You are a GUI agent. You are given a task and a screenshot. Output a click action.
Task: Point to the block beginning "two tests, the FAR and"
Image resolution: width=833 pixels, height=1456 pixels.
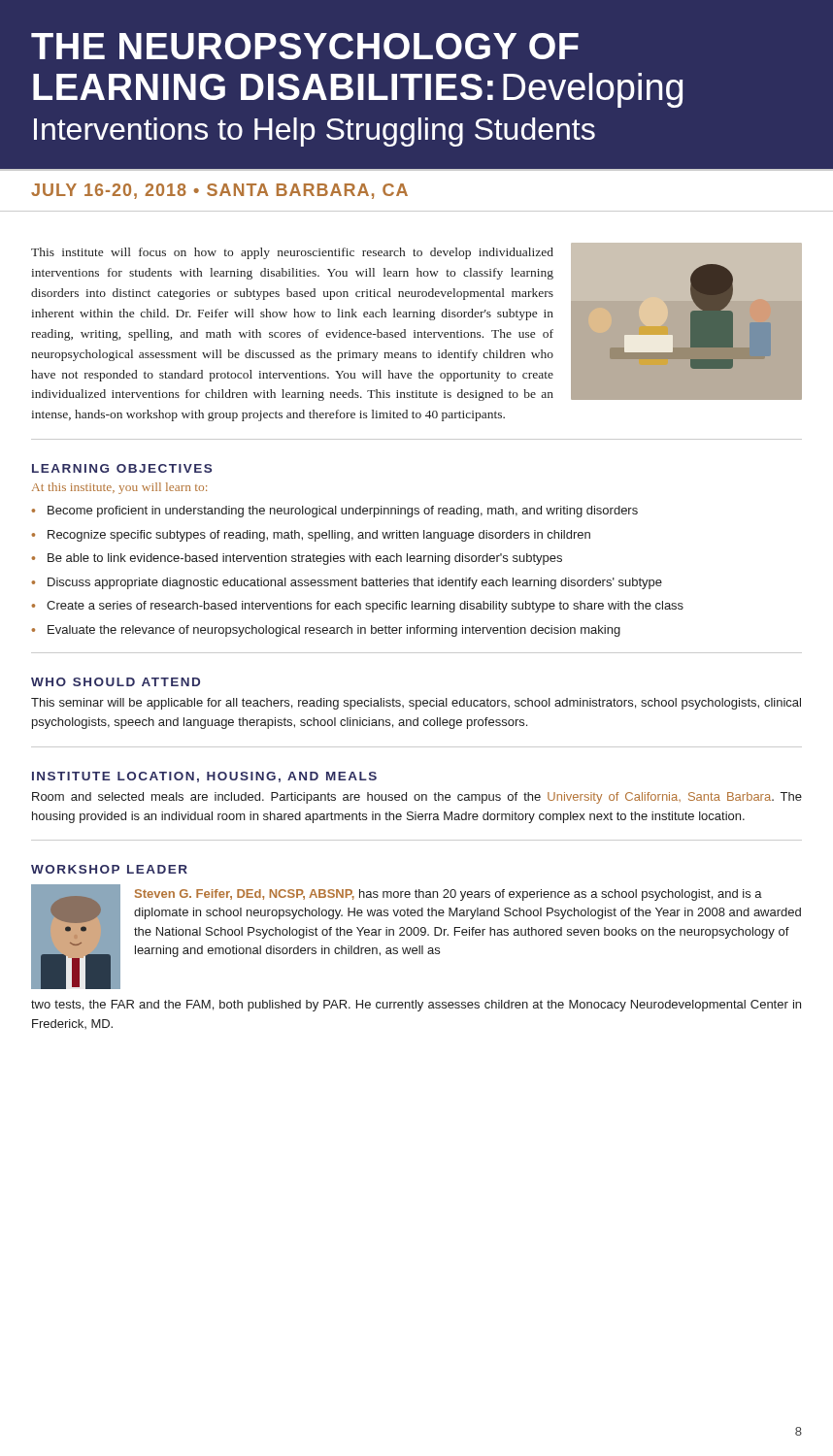tap(416, 1014)
